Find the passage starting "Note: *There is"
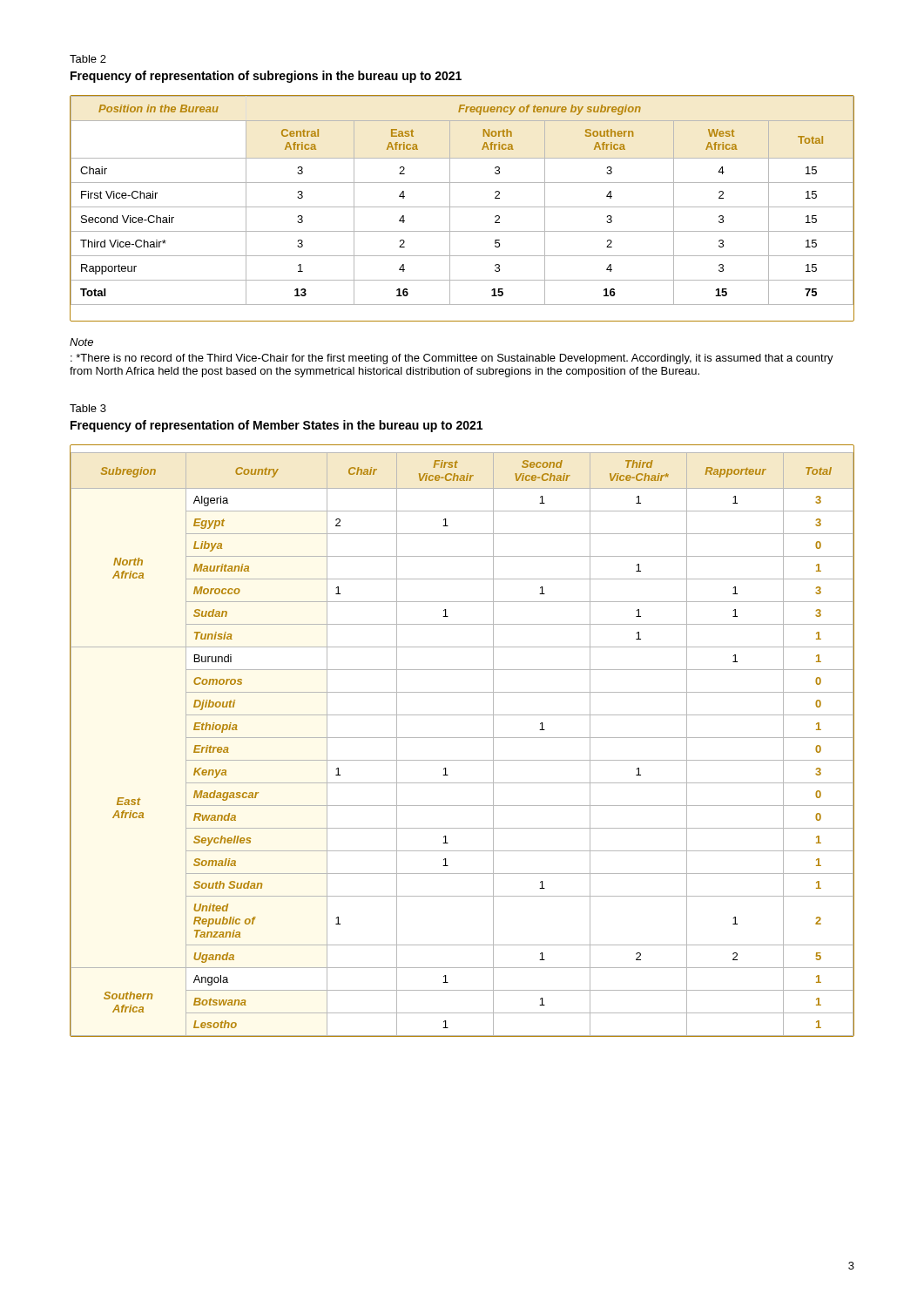Viewport: 924px width, 1307px height. click(462, 356)
